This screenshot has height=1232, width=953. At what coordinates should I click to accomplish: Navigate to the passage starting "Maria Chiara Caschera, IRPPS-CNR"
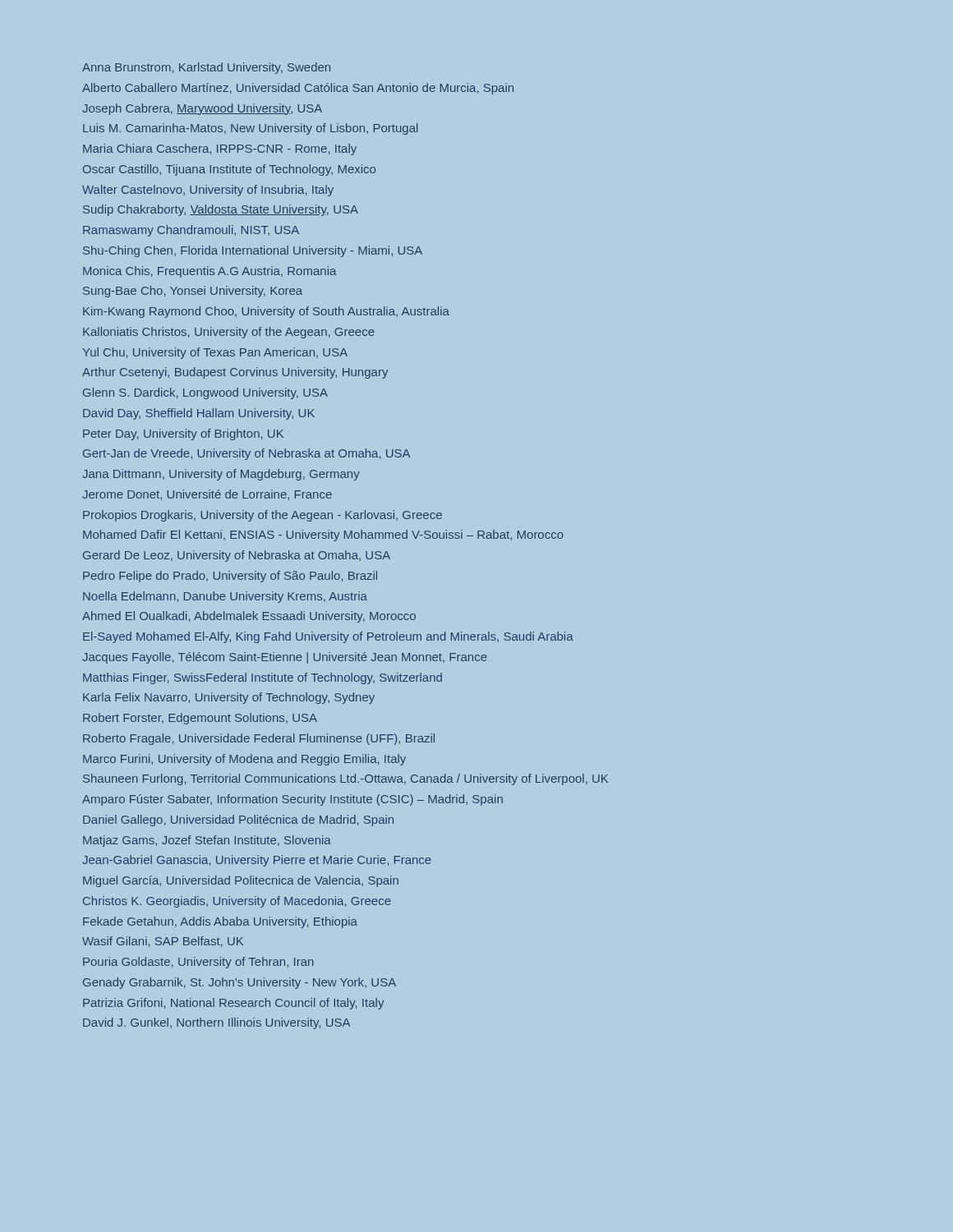tap(220, 149)
